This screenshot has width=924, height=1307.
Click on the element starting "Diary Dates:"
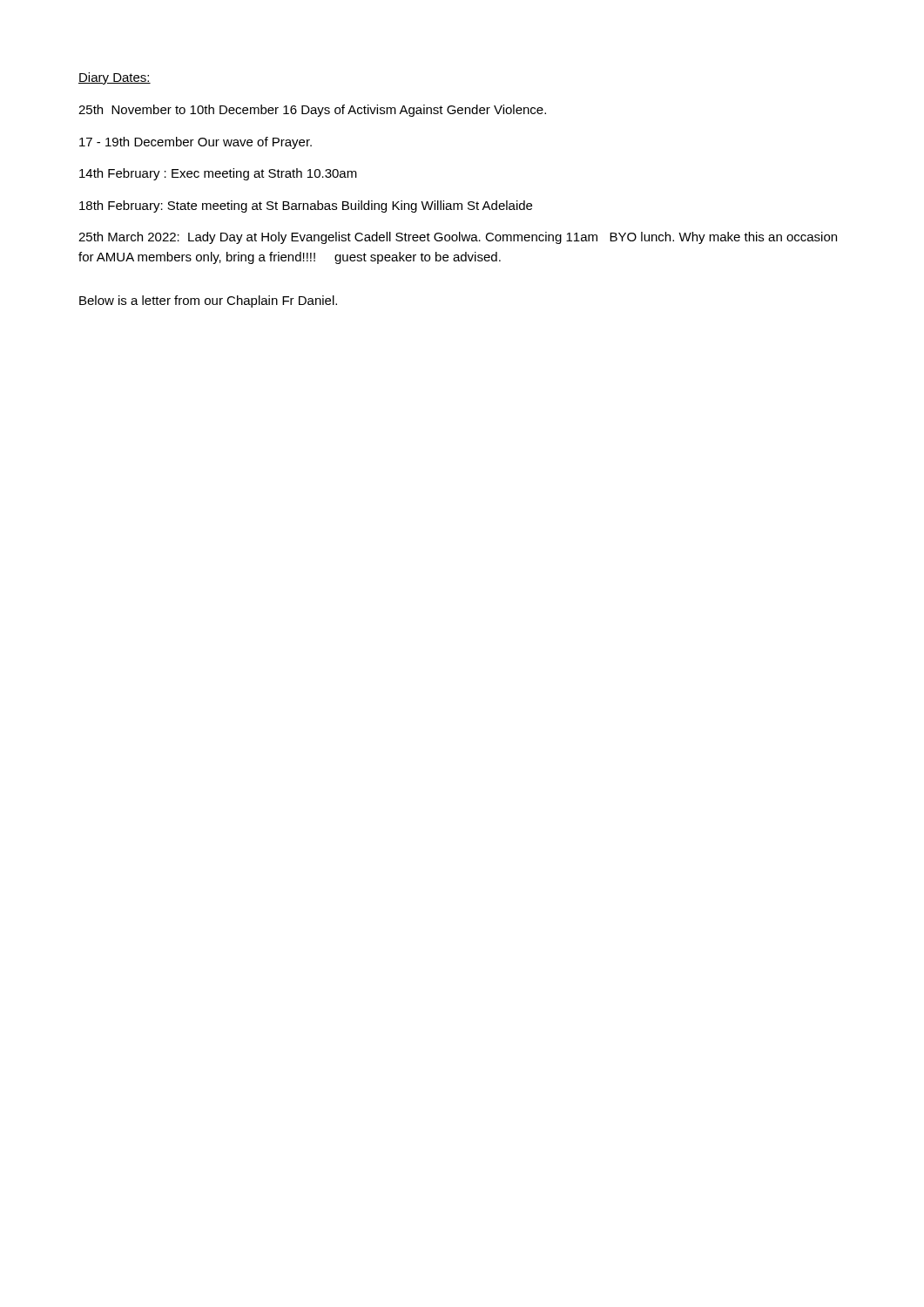114,77
